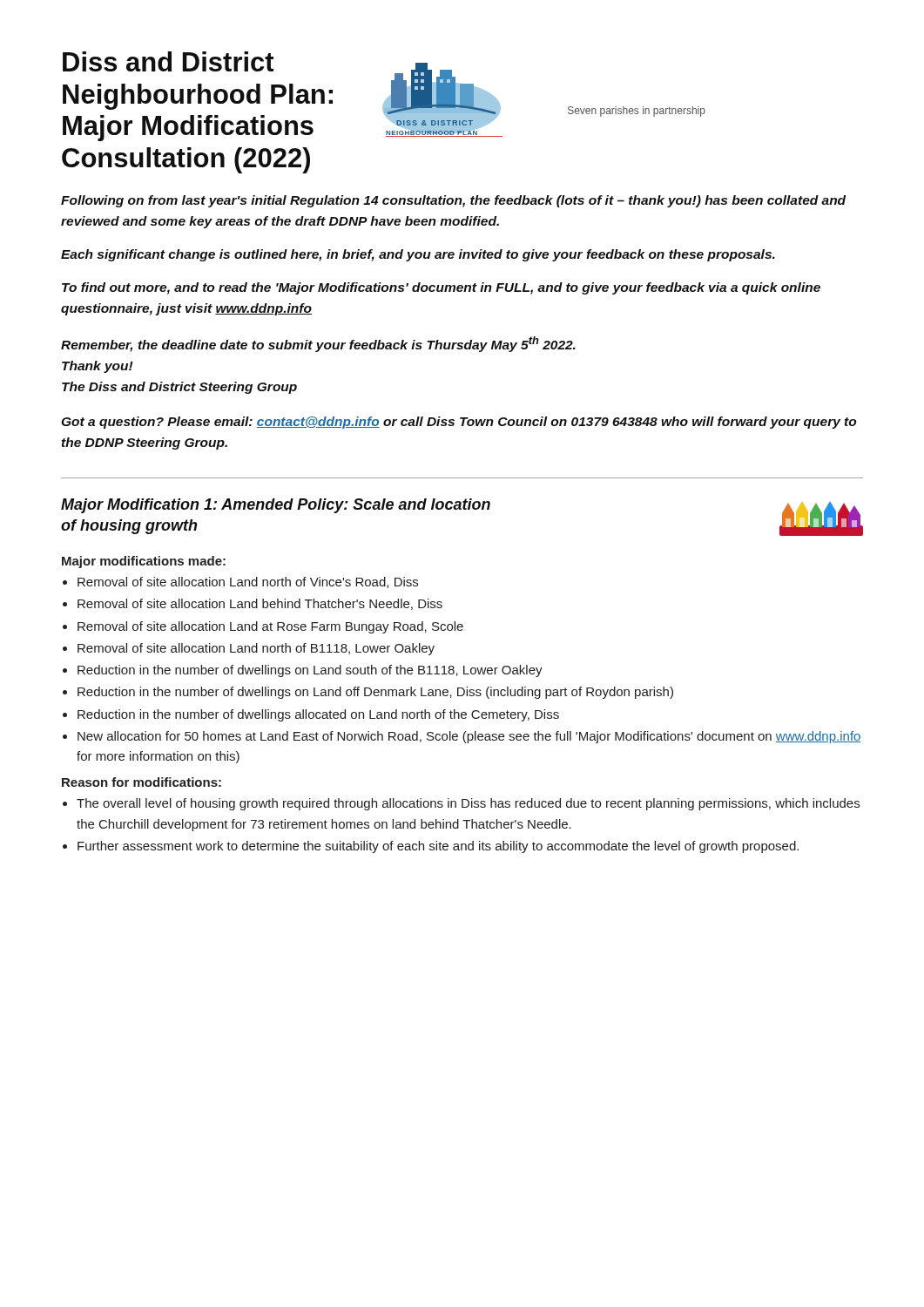Image resolution: width=924 pixels, height=1307 pixels.
Task: Find the block on this page that starts "New allocation for 50 homes"
Action: (469, 746)
